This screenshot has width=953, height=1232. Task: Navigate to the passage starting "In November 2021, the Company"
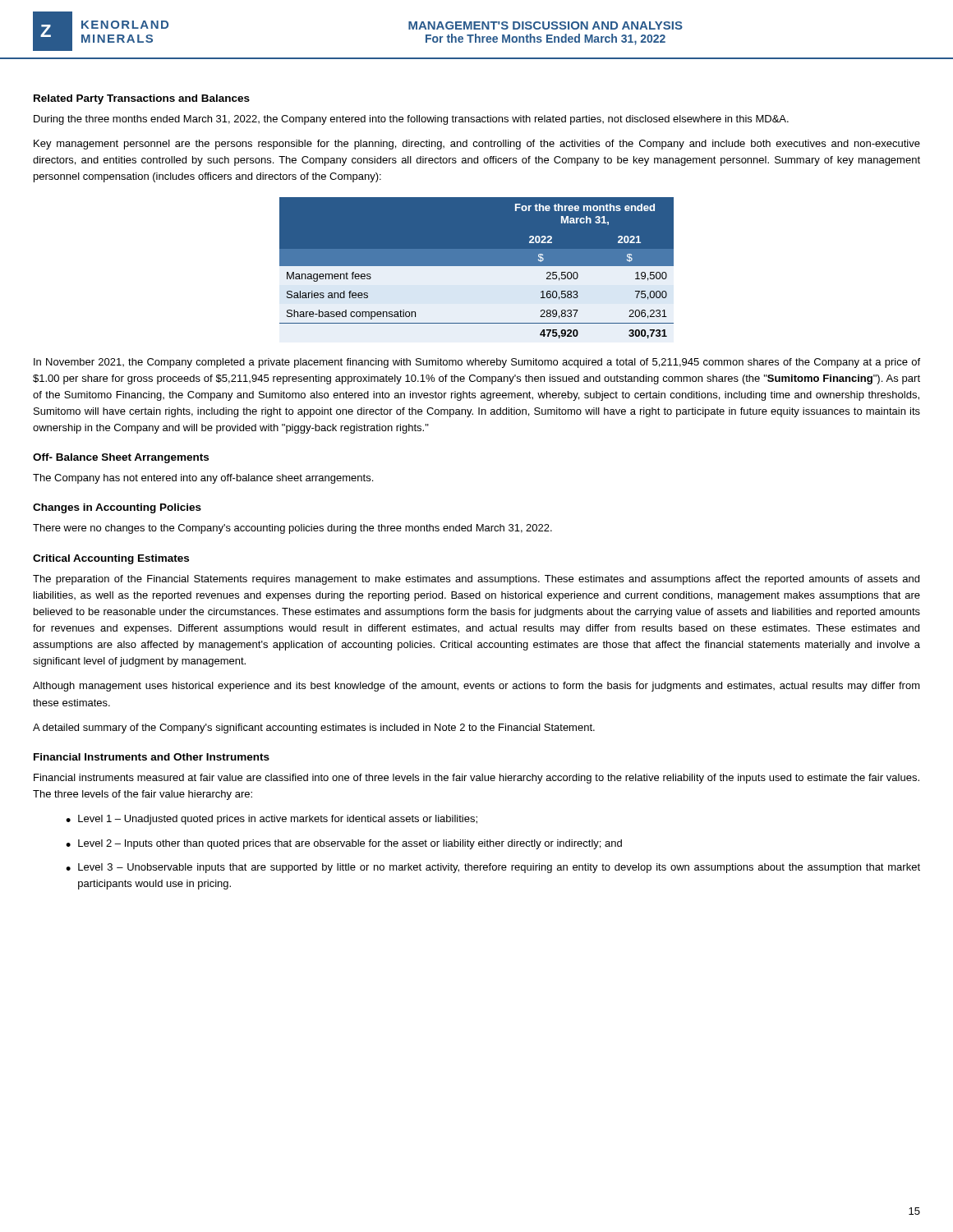(476, 395)
